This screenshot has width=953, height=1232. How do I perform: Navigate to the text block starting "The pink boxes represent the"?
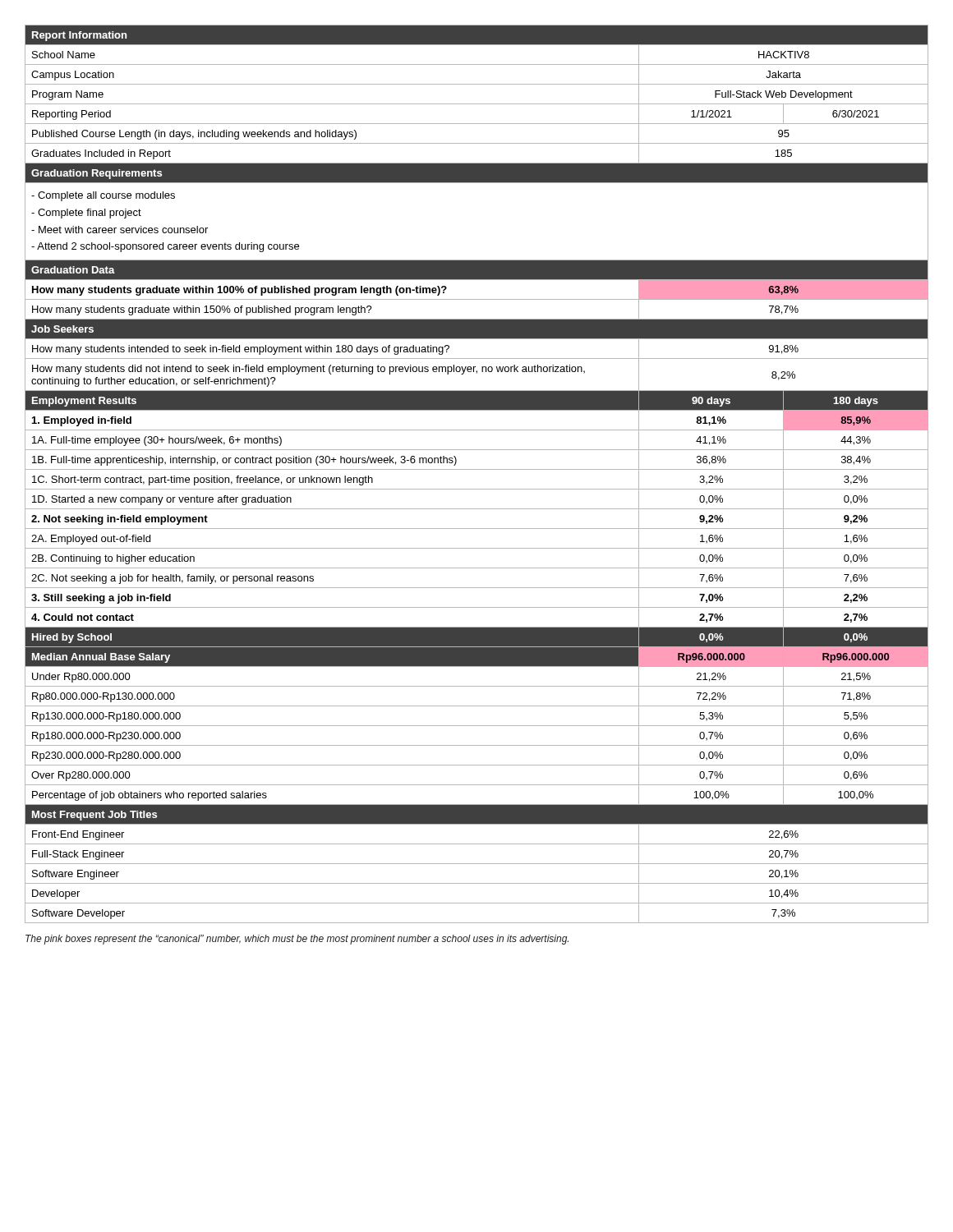[297, 939]
